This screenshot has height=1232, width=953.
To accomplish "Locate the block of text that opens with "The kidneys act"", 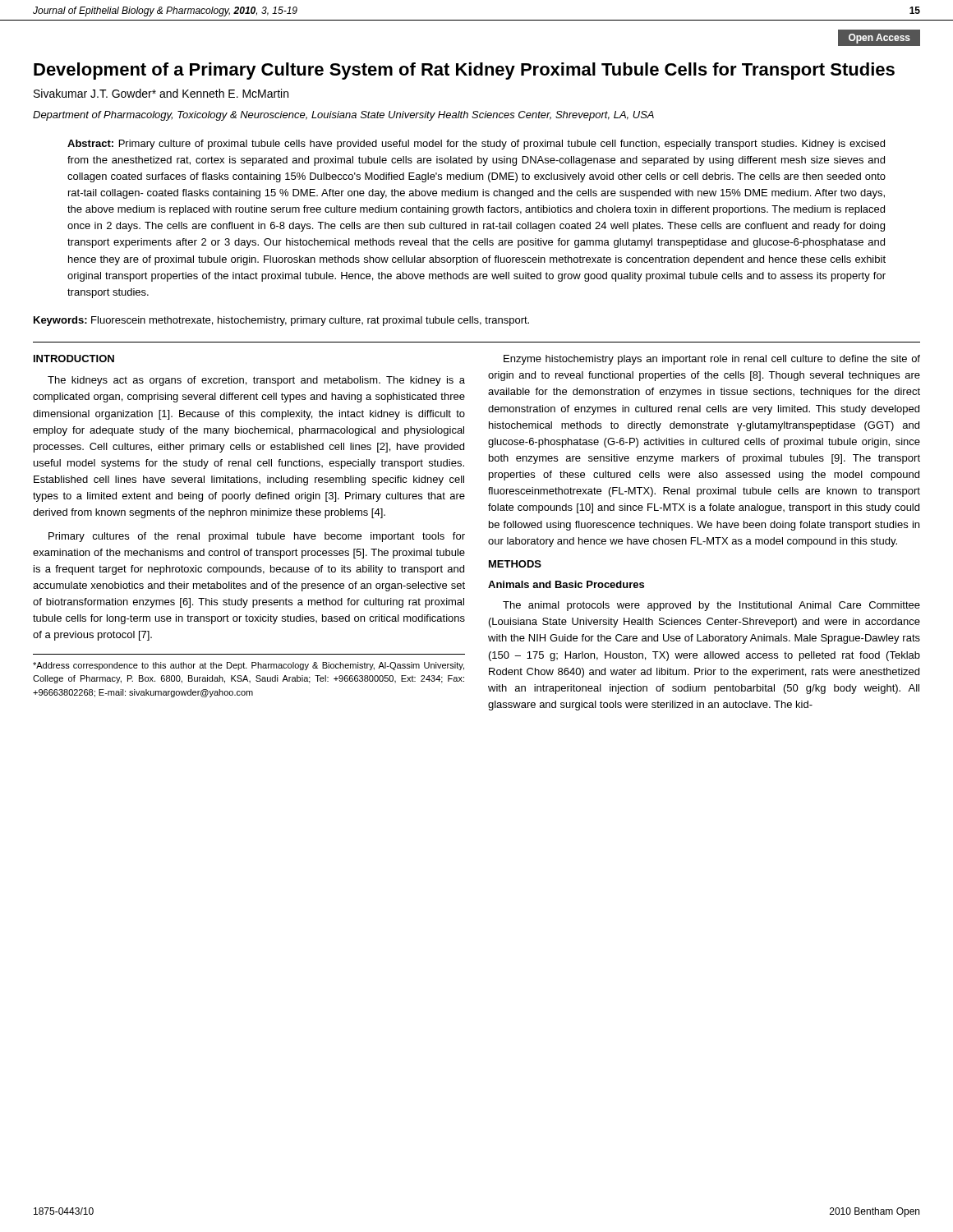I will pos(249,446).
